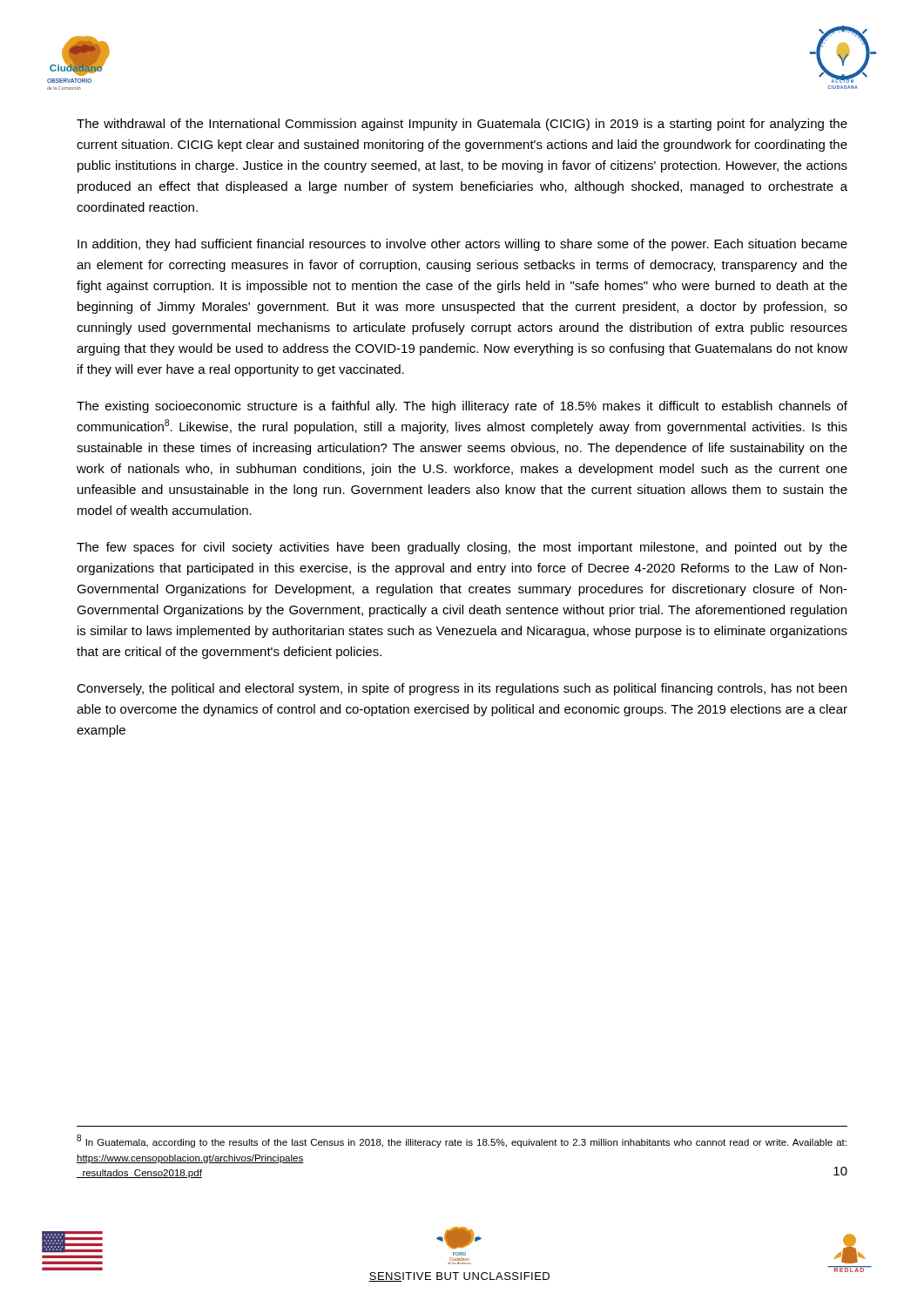924x1307 pixels.
Task: Click on the footnote with the text "8 In Guatemala,"
Action: point(462,1156)
